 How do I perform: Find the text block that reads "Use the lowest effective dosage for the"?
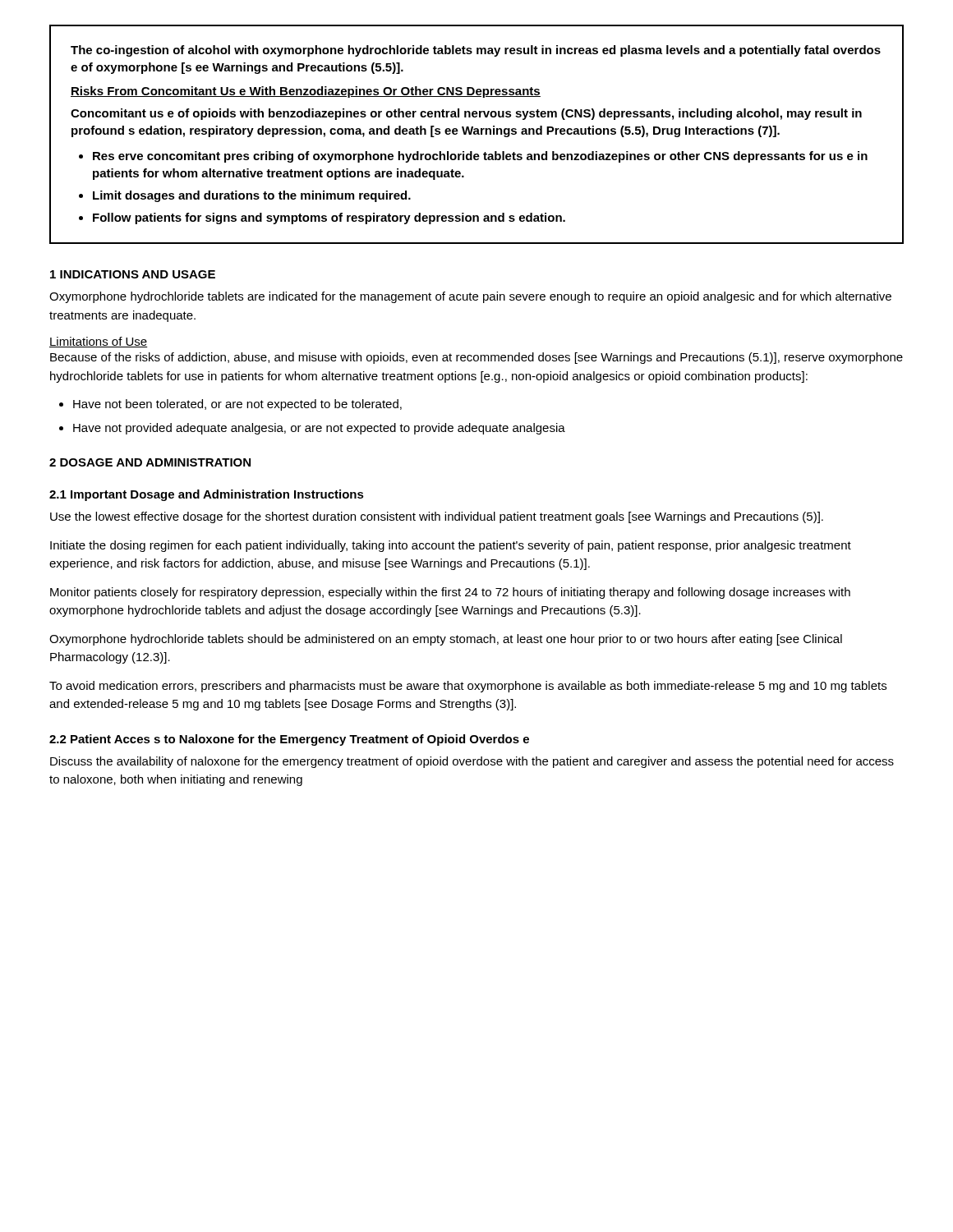(437, 516)
